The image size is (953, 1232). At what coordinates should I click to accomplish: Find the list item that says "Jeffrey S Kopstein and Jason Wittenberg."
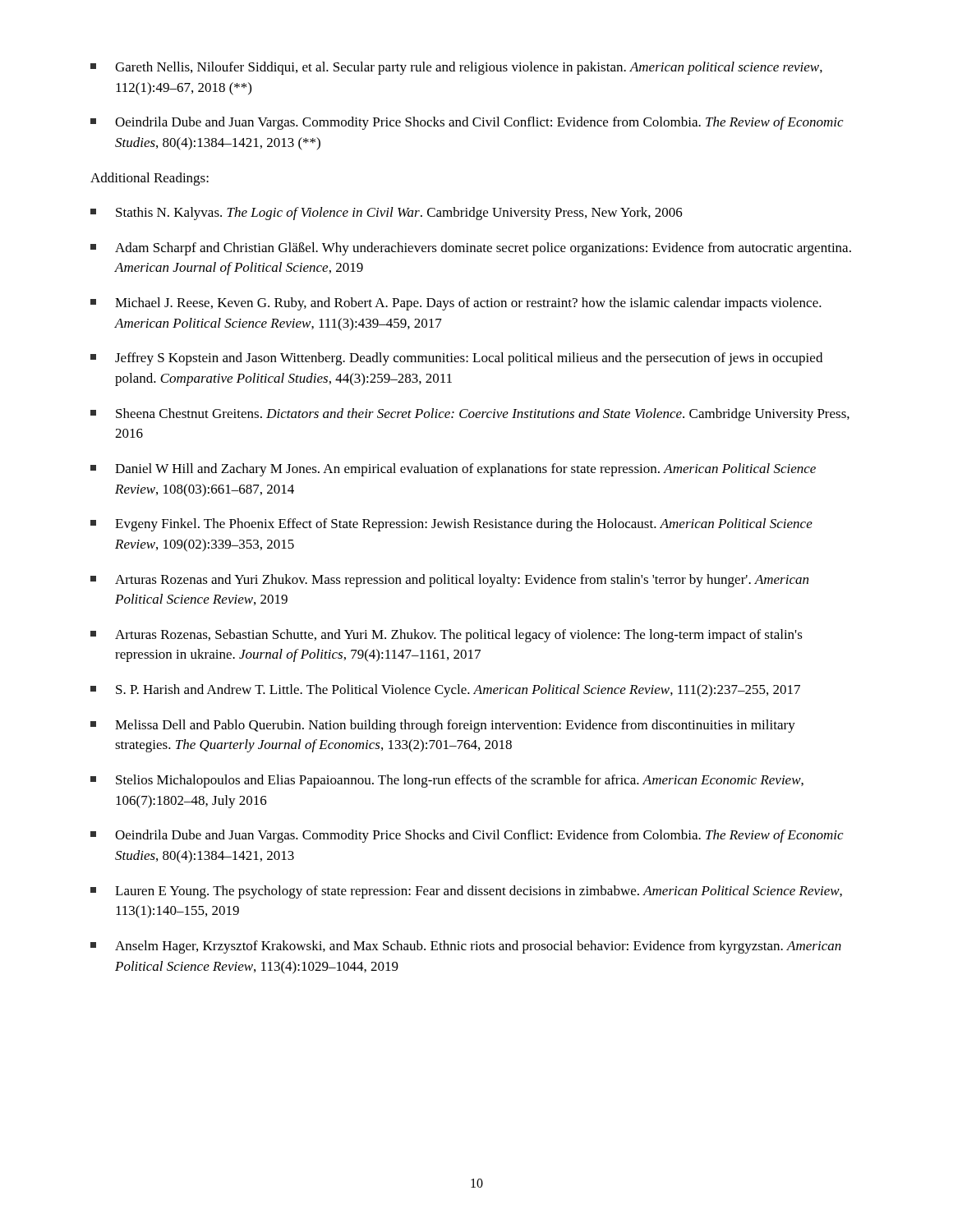coord(472,369)
